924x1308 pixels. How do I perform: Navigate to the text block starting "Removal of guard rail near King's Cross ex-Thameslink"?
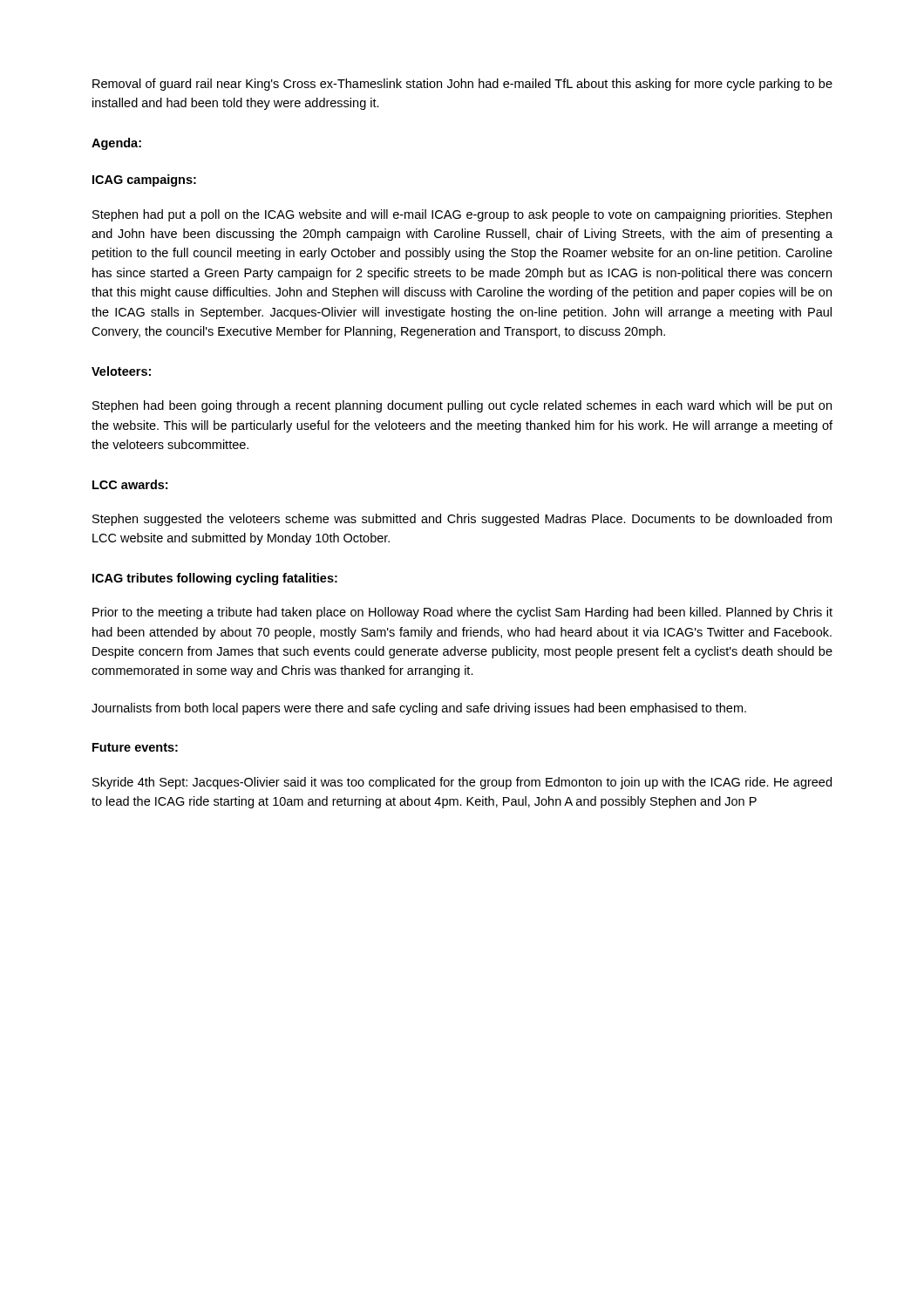click(462, 94)
